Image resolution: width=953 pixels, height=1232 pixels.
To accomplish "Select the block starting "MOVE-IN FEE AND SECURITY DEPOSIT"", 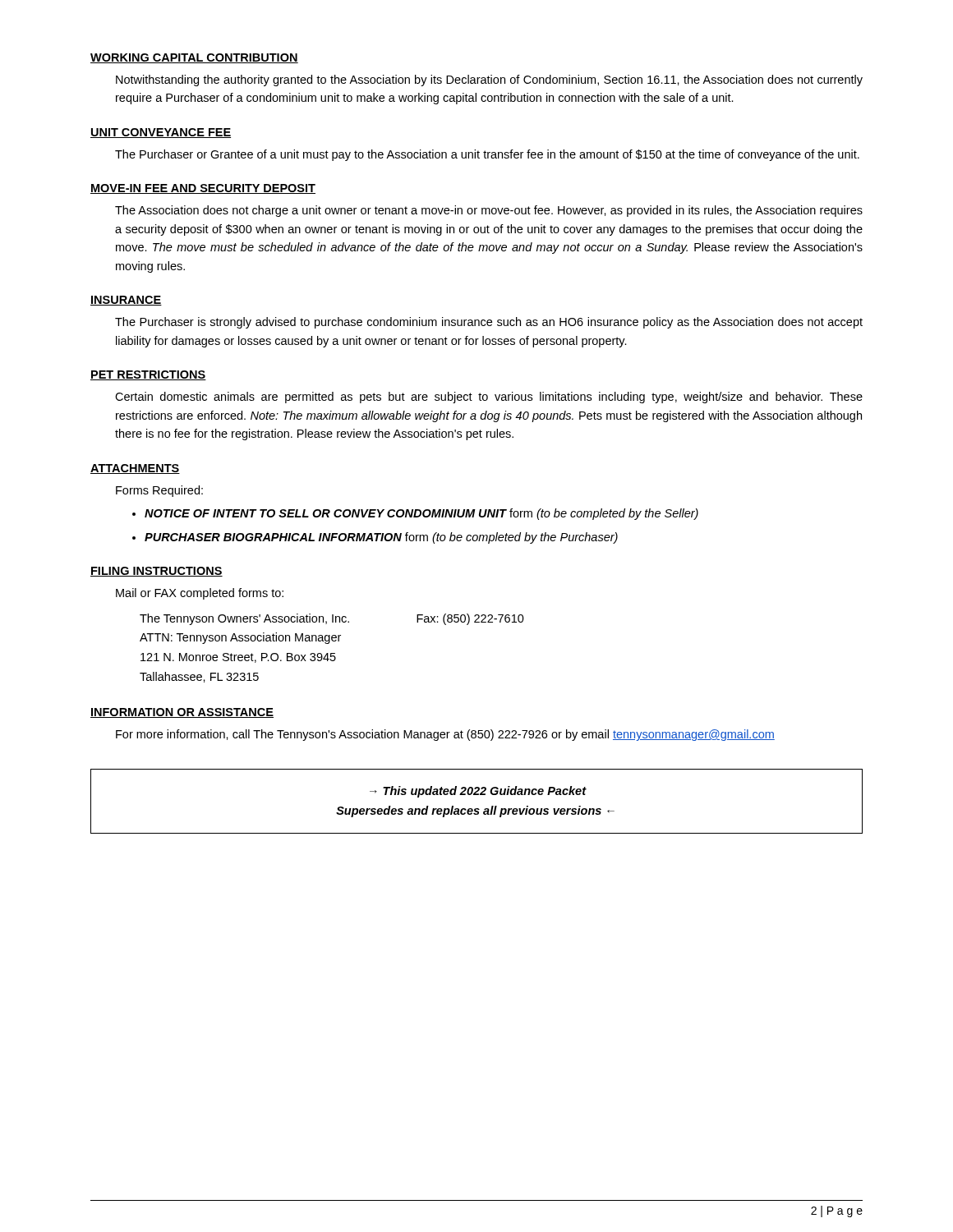I will 203,188.
